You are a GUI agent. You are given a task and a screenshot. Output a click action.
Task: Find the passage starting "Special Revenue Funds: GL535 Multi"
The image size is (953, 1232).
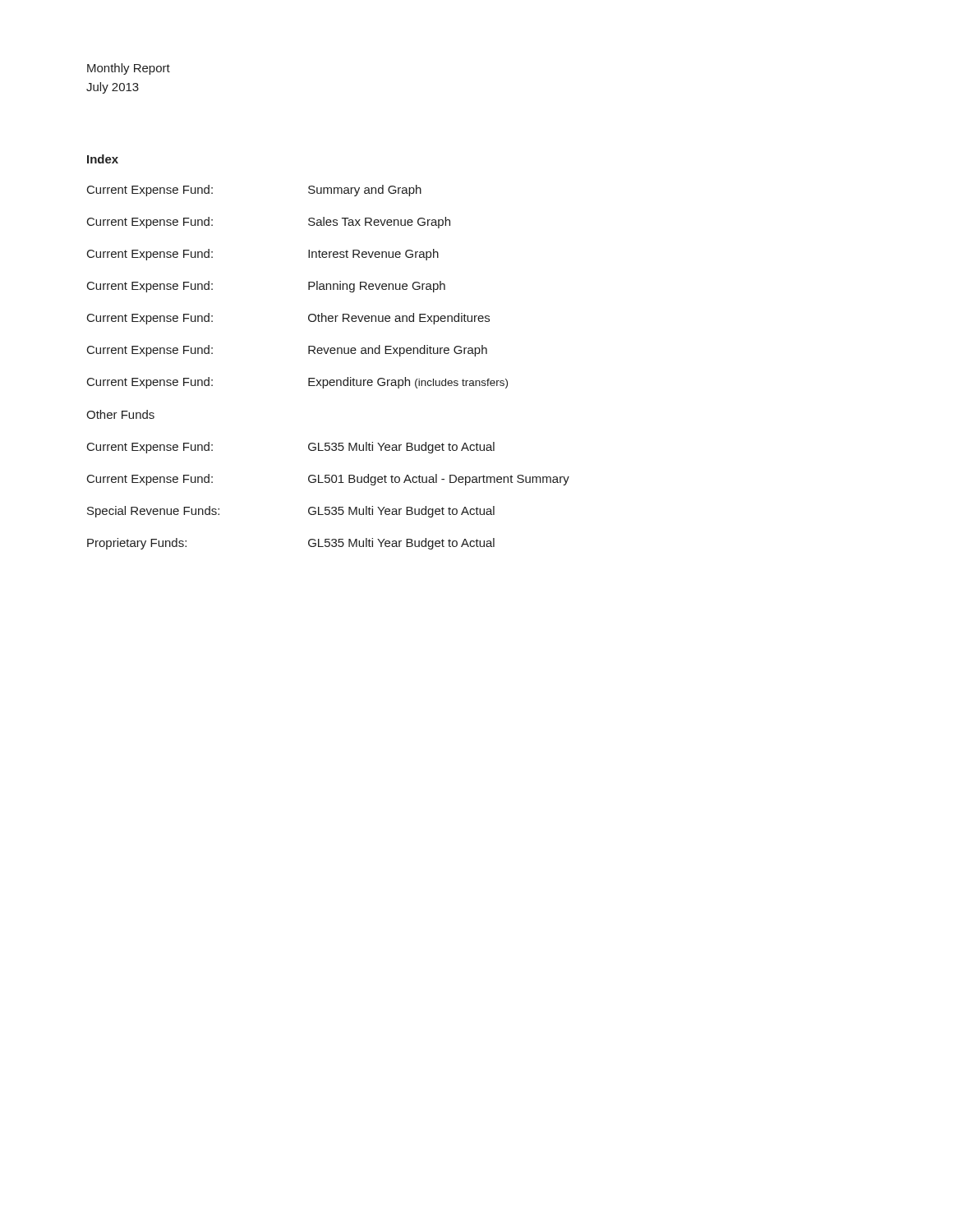[150, 511]
